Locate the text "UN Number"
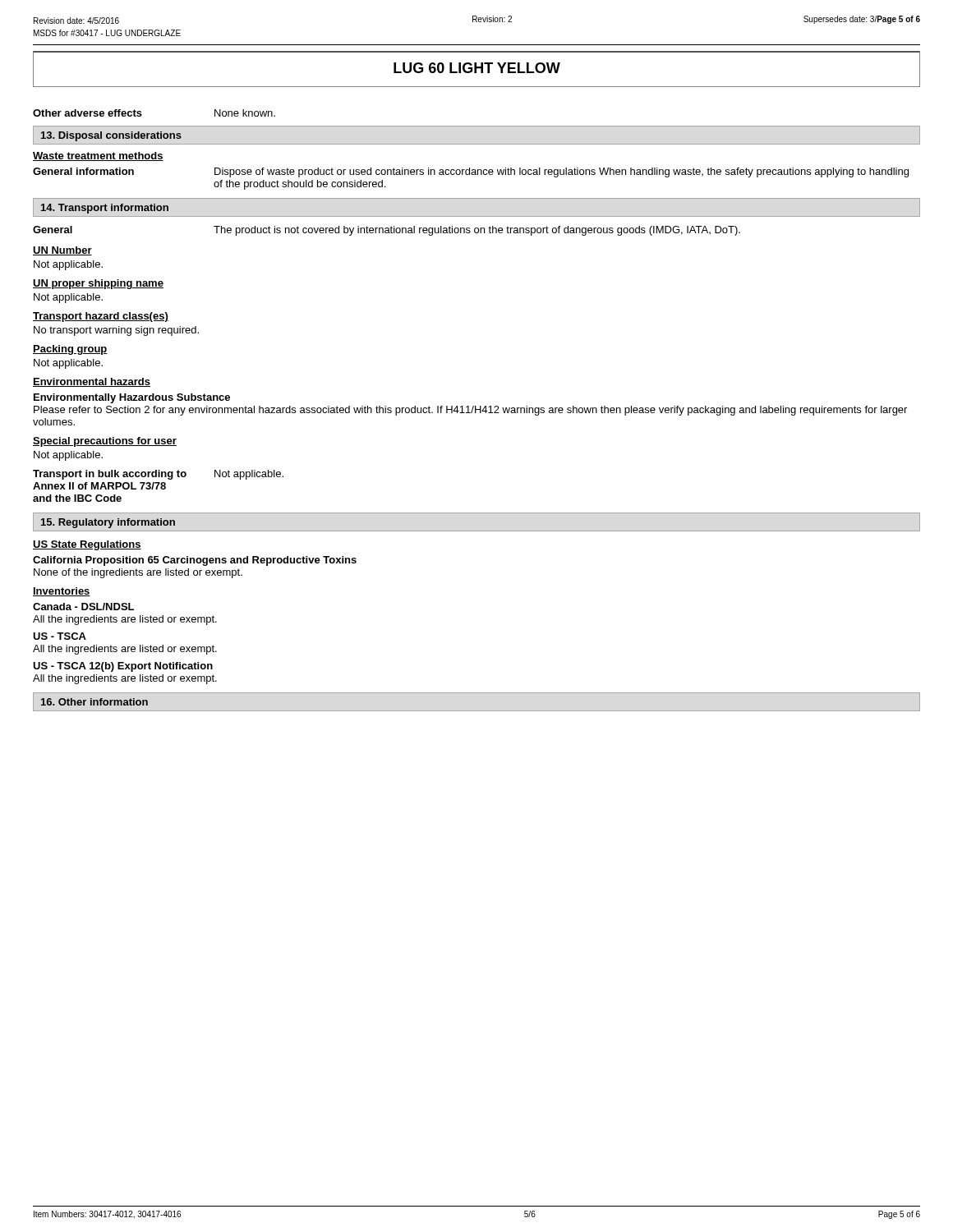Viewport: 953px width, 1232px height. click(62, 250)
